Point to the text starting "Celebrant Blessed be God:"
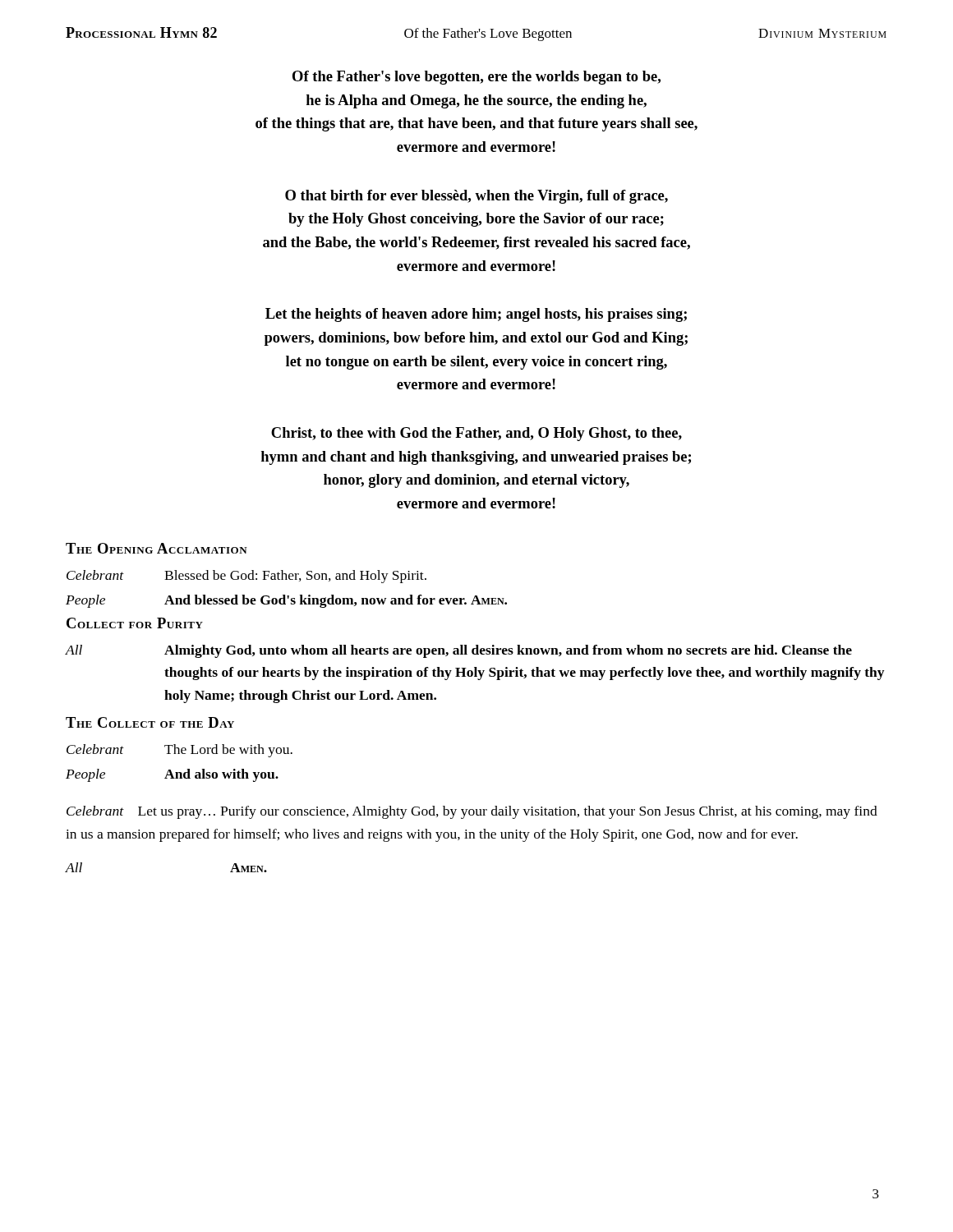Screen dimensions: 1232x953 tap(246, 577)
